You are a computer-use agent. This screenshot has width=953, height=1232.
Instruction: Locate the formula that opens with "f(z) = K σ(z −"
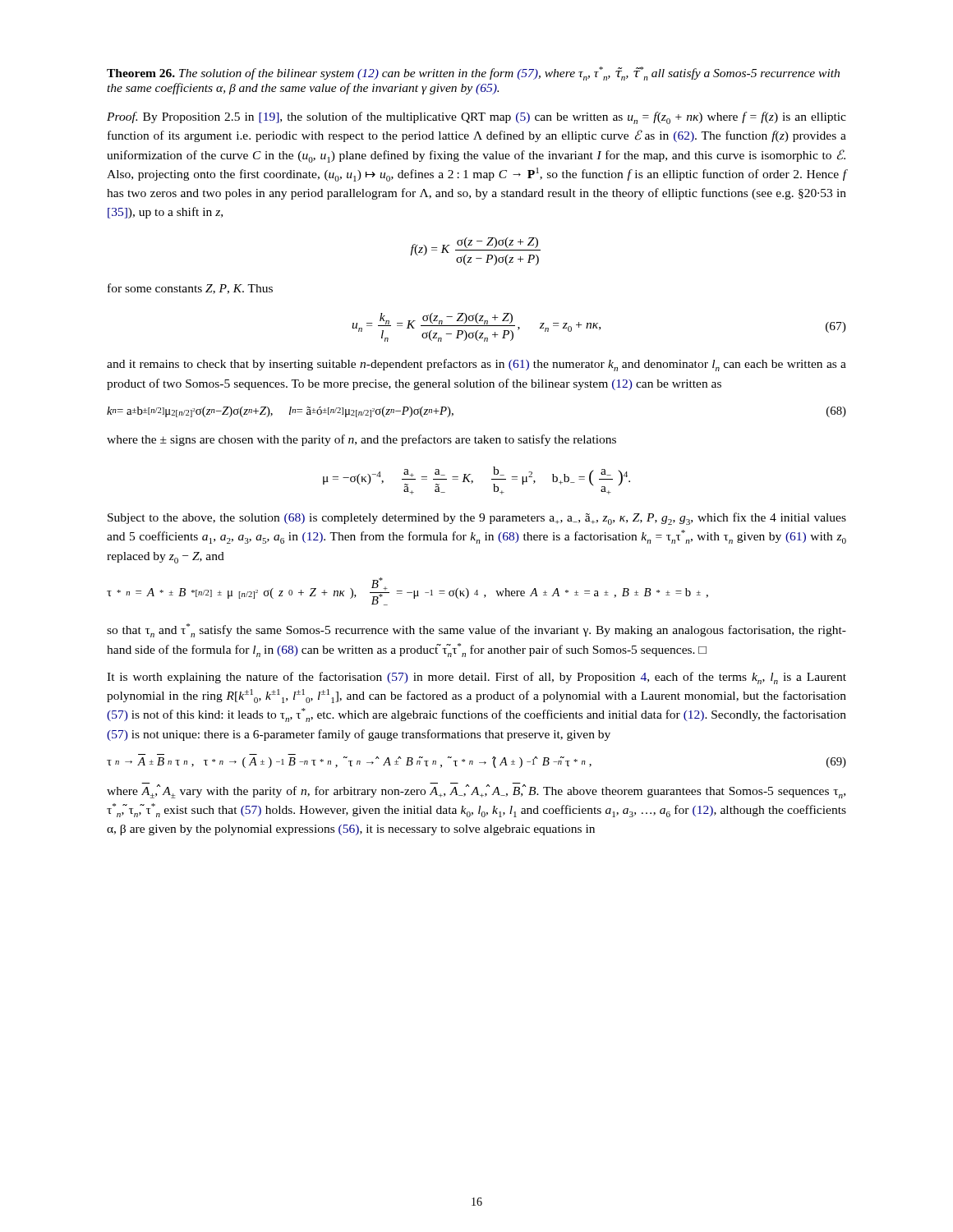(476, 250)
